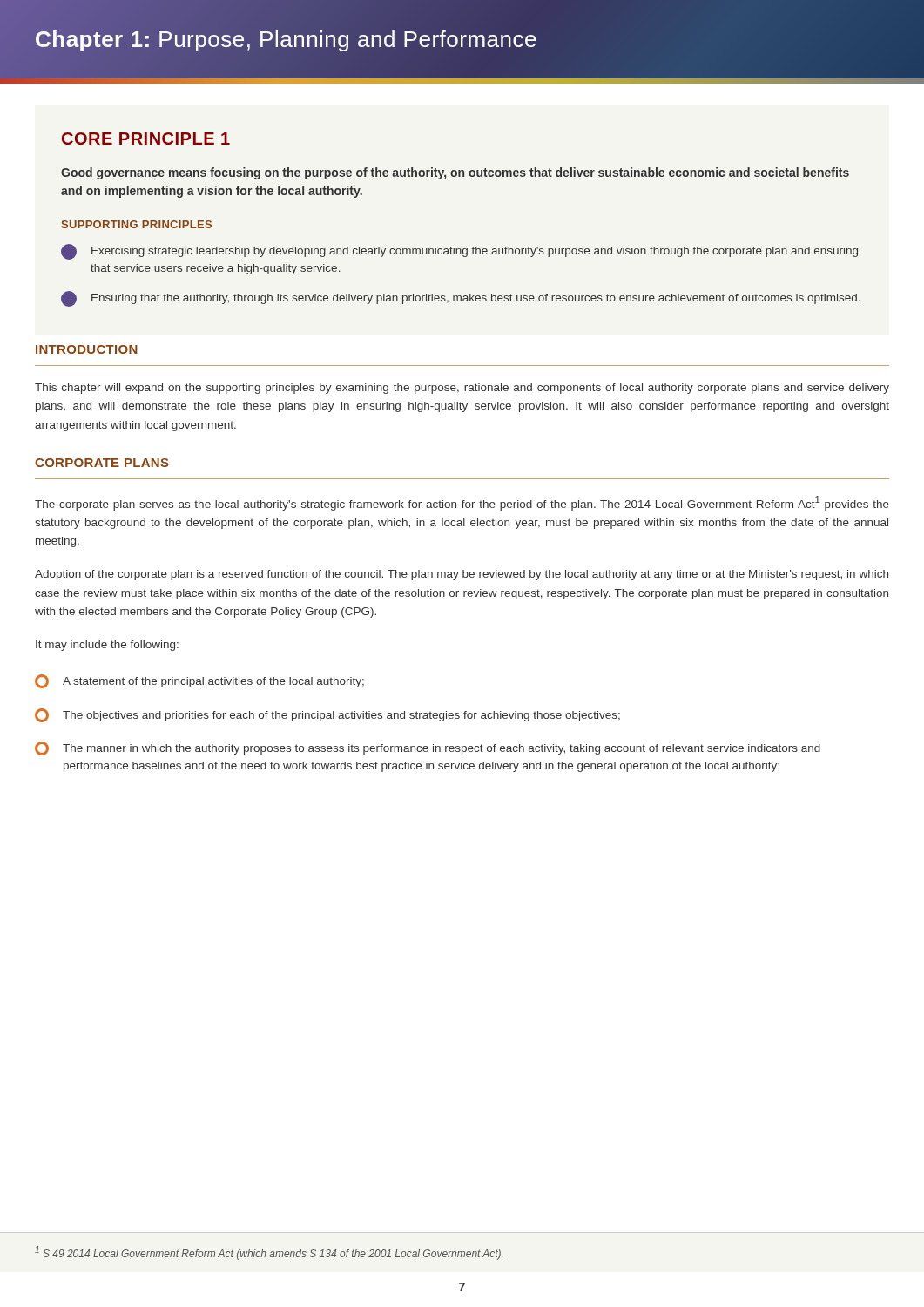This screenshot has height=1307, width=924.
Task: Navigate to the region starting "The objectives and priorities for each of"
Action: (328, 715)
